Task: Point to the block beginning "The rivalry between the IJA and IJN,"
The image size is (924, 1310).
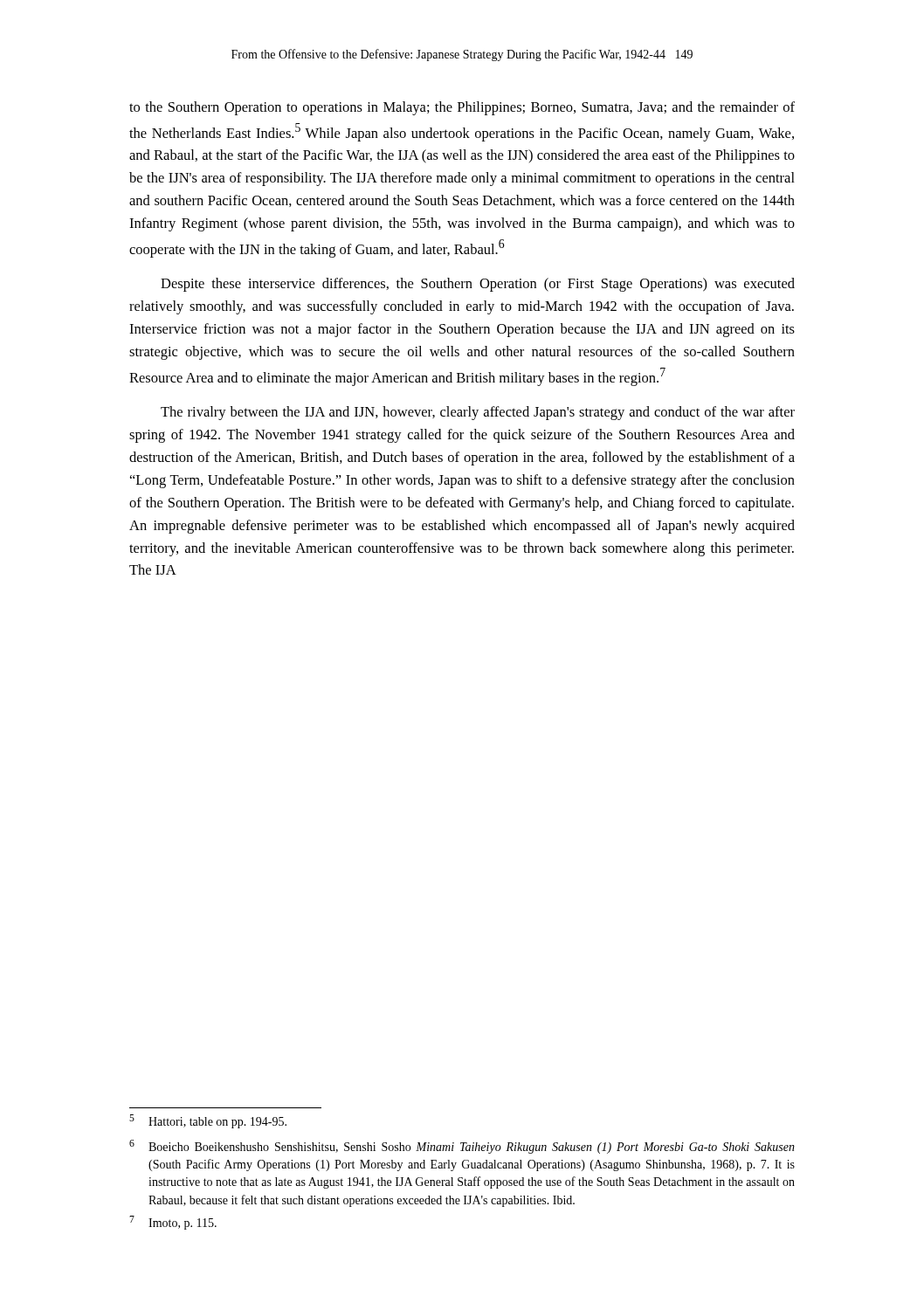Action: coord(462,491)
